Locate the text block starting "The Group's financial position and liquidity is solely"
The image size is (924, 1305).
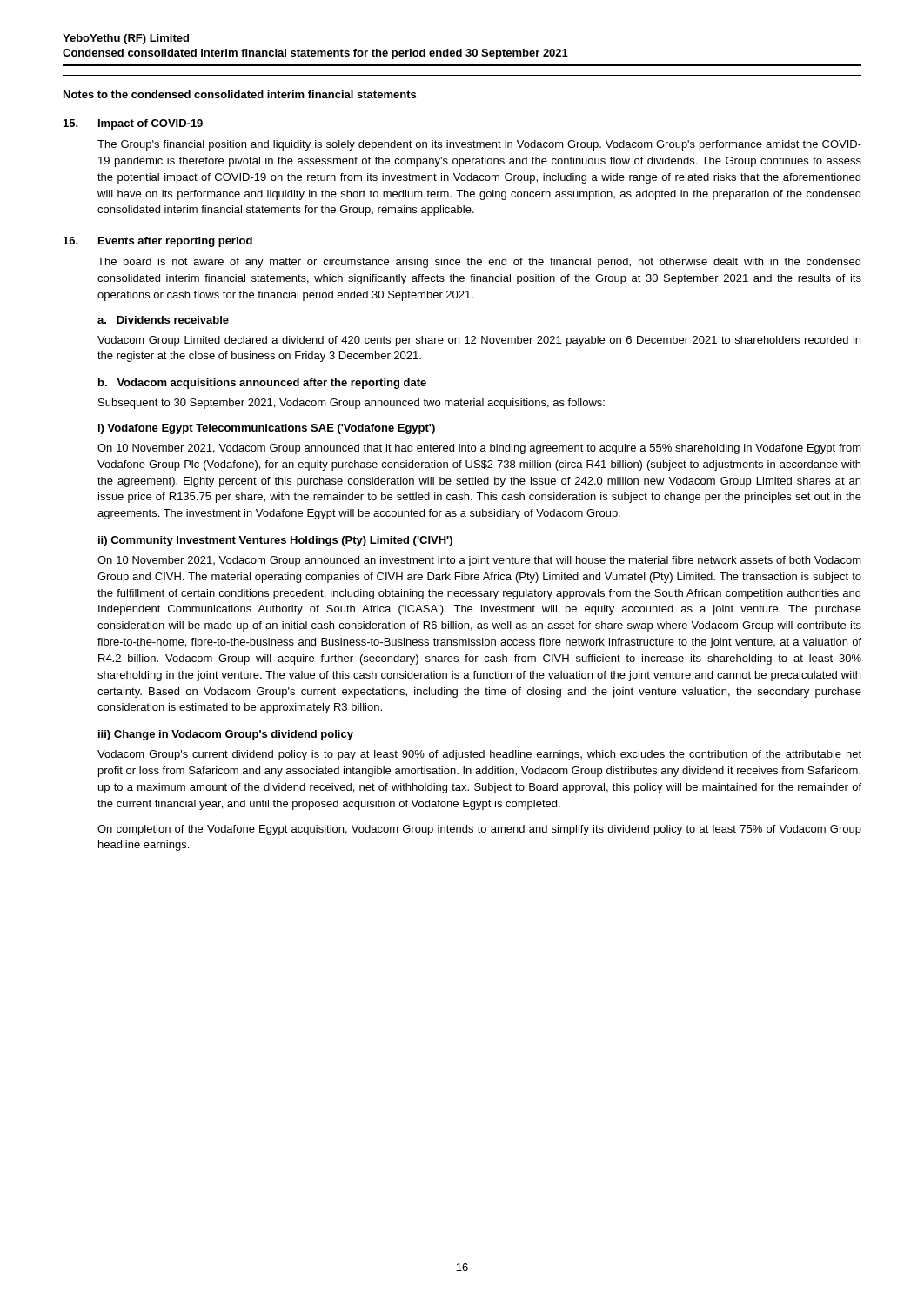pyautogui.click(x=479, y=178)
